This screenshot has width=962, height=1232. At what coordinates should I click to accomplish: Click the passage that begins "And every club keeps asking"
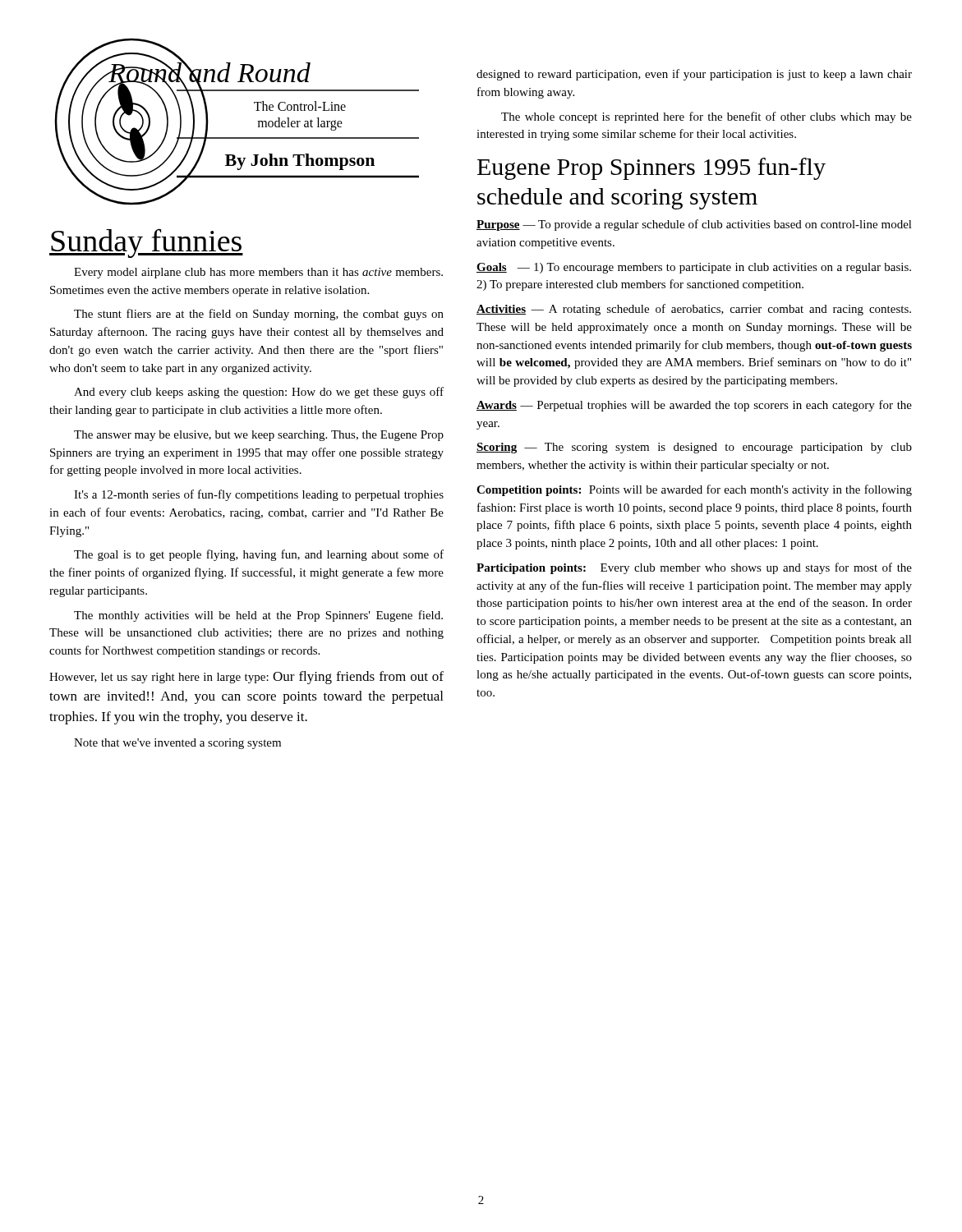click(x=246, y=401)
